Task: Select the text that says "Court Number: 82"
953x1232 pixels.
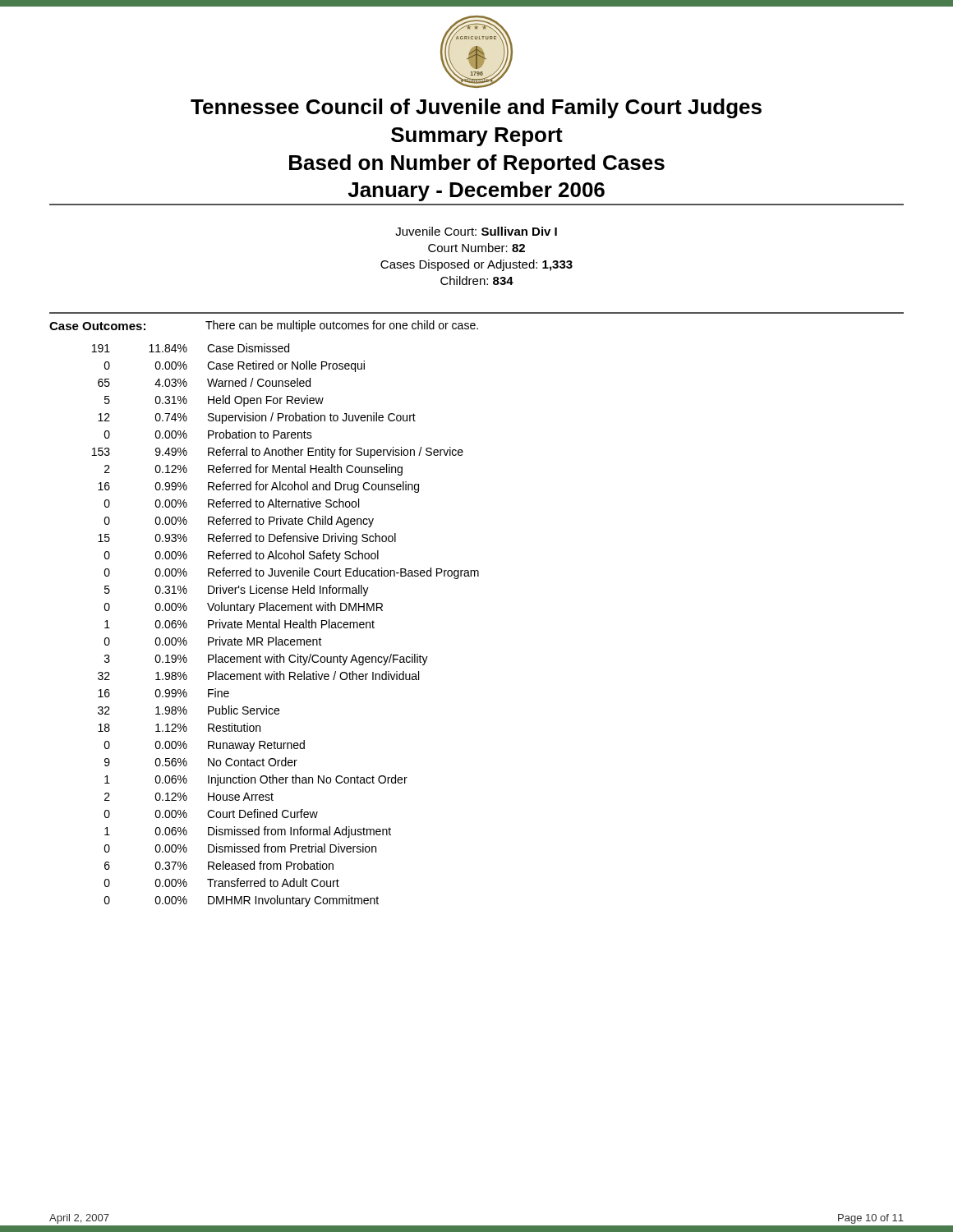Action: pos(476,248)
